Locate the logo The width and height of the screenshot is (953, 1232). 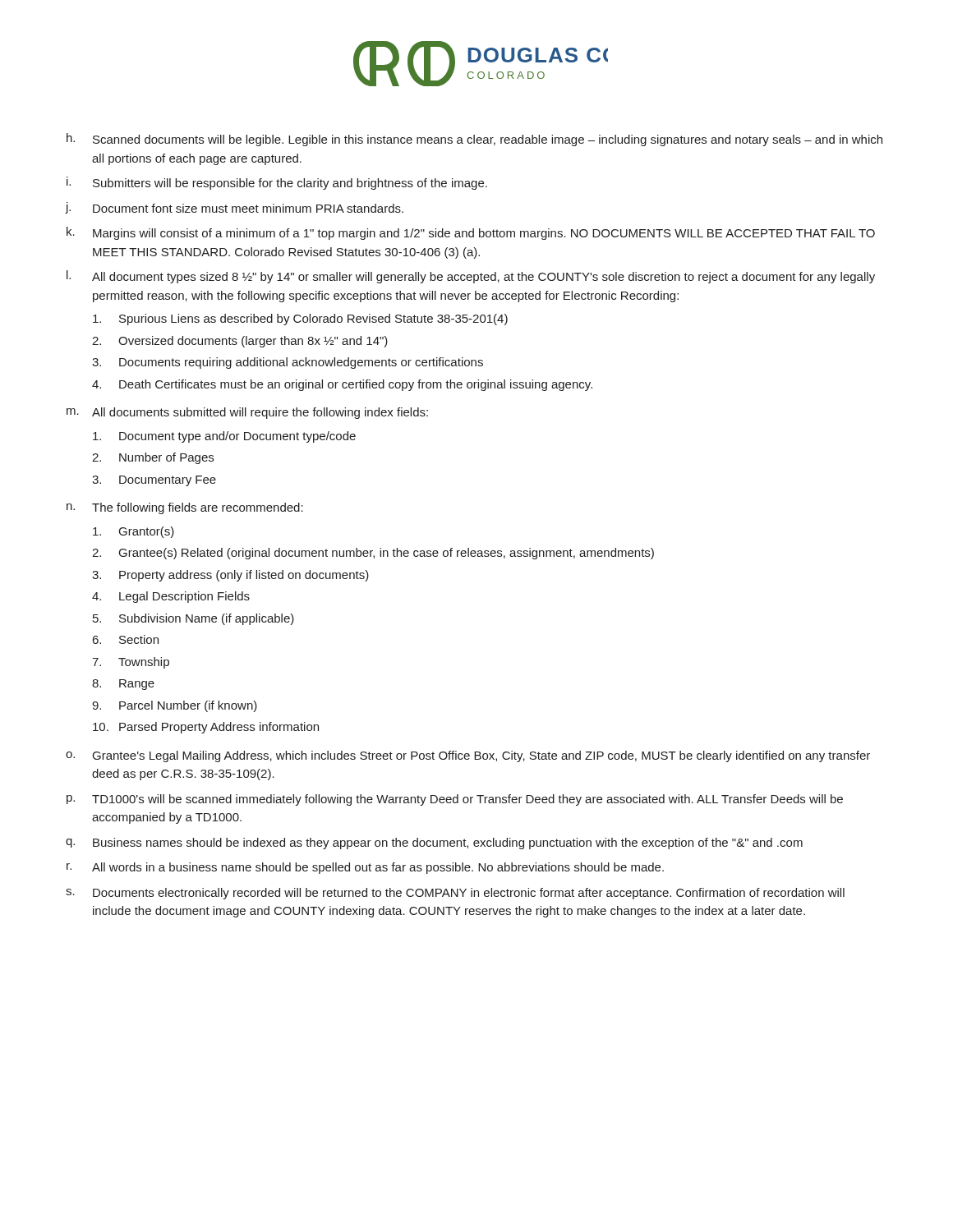click(x=476, y=67)
